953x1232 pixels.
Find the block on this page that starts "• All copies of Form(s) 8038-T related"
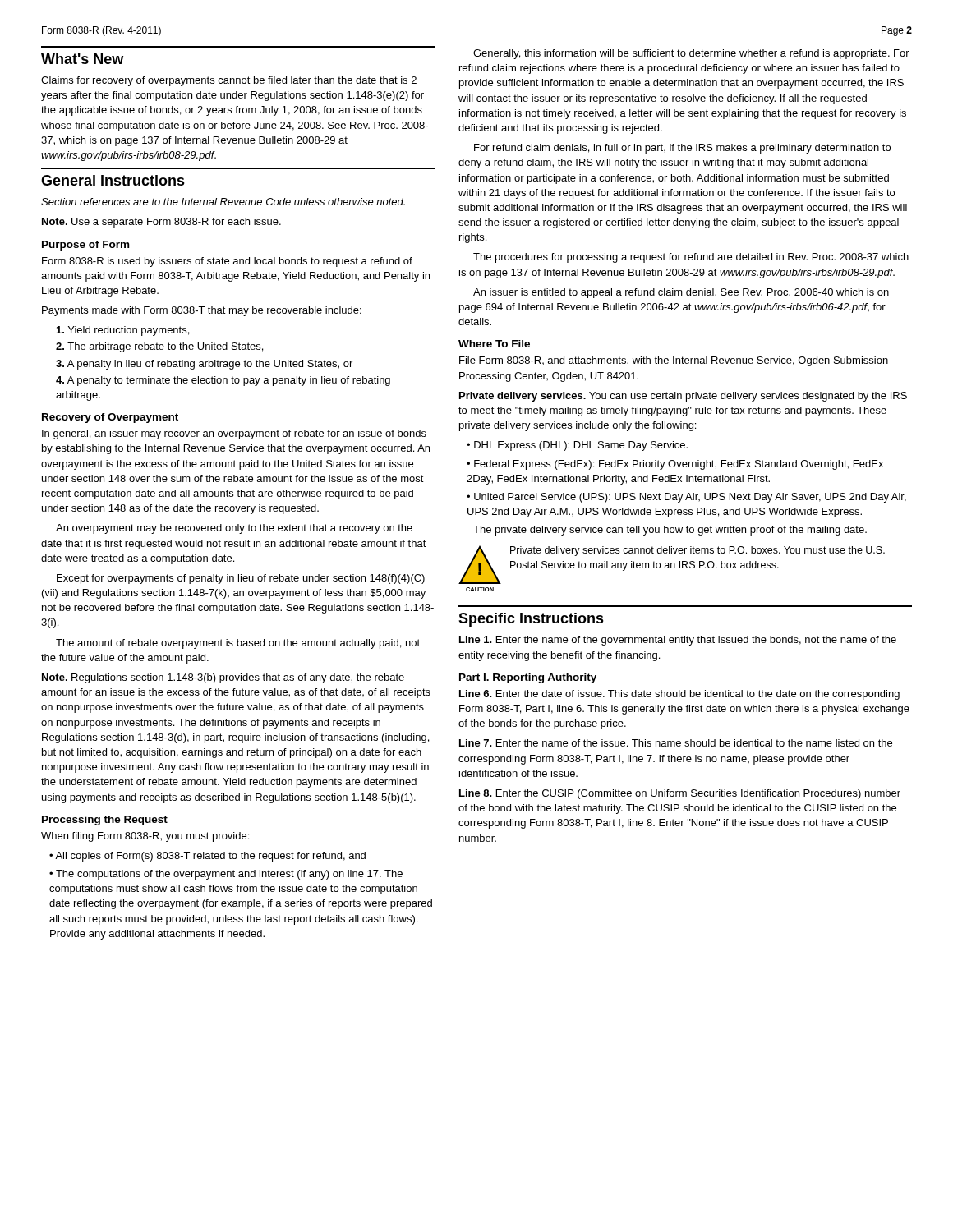[x=238, y=856]
